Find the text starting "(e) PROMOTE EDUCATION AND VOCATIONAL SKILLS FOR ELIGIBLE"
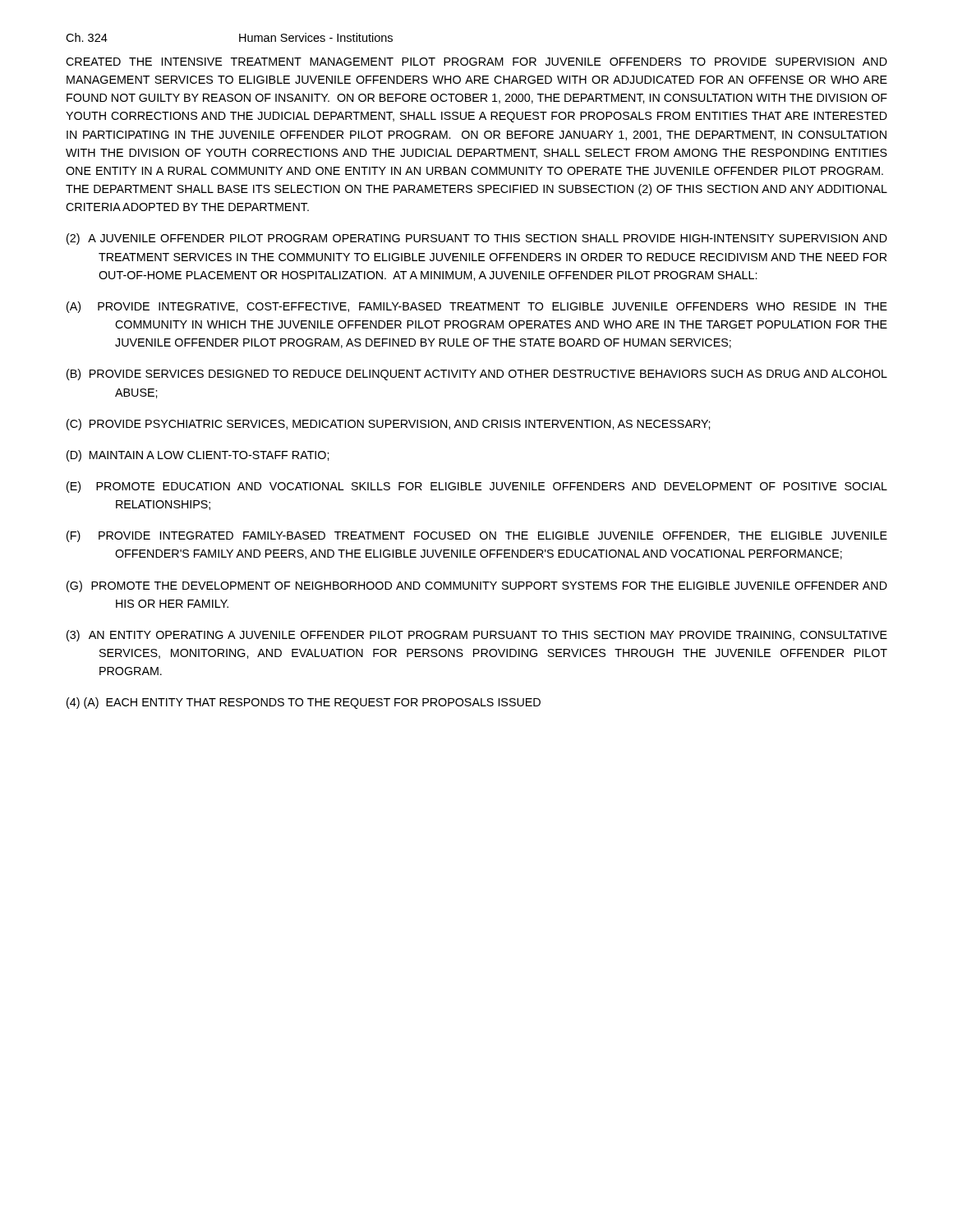Screen dimensions: 1232x953 pos(476,495)
